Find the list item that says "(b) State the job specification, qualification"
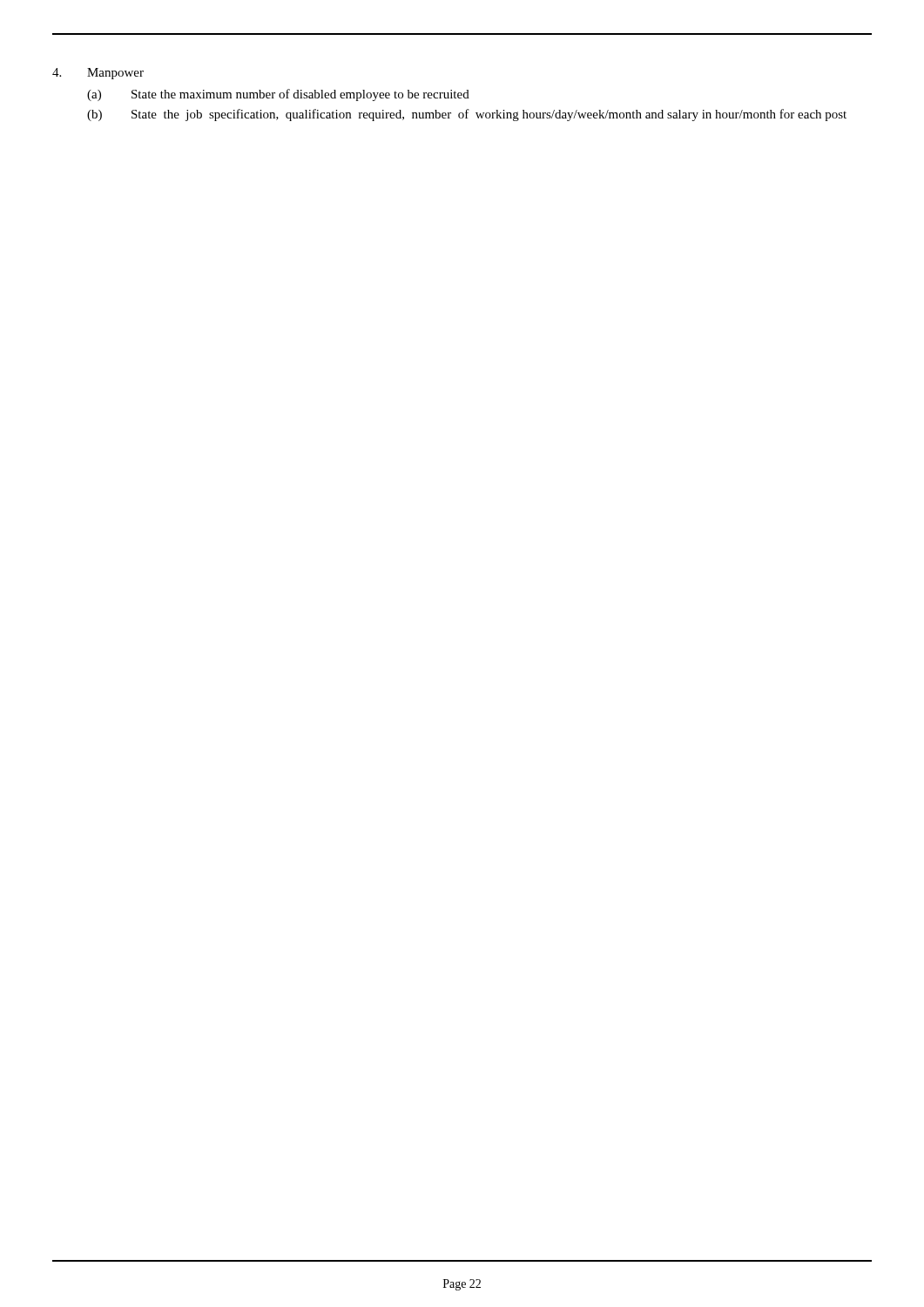 (x=479, y=115)
